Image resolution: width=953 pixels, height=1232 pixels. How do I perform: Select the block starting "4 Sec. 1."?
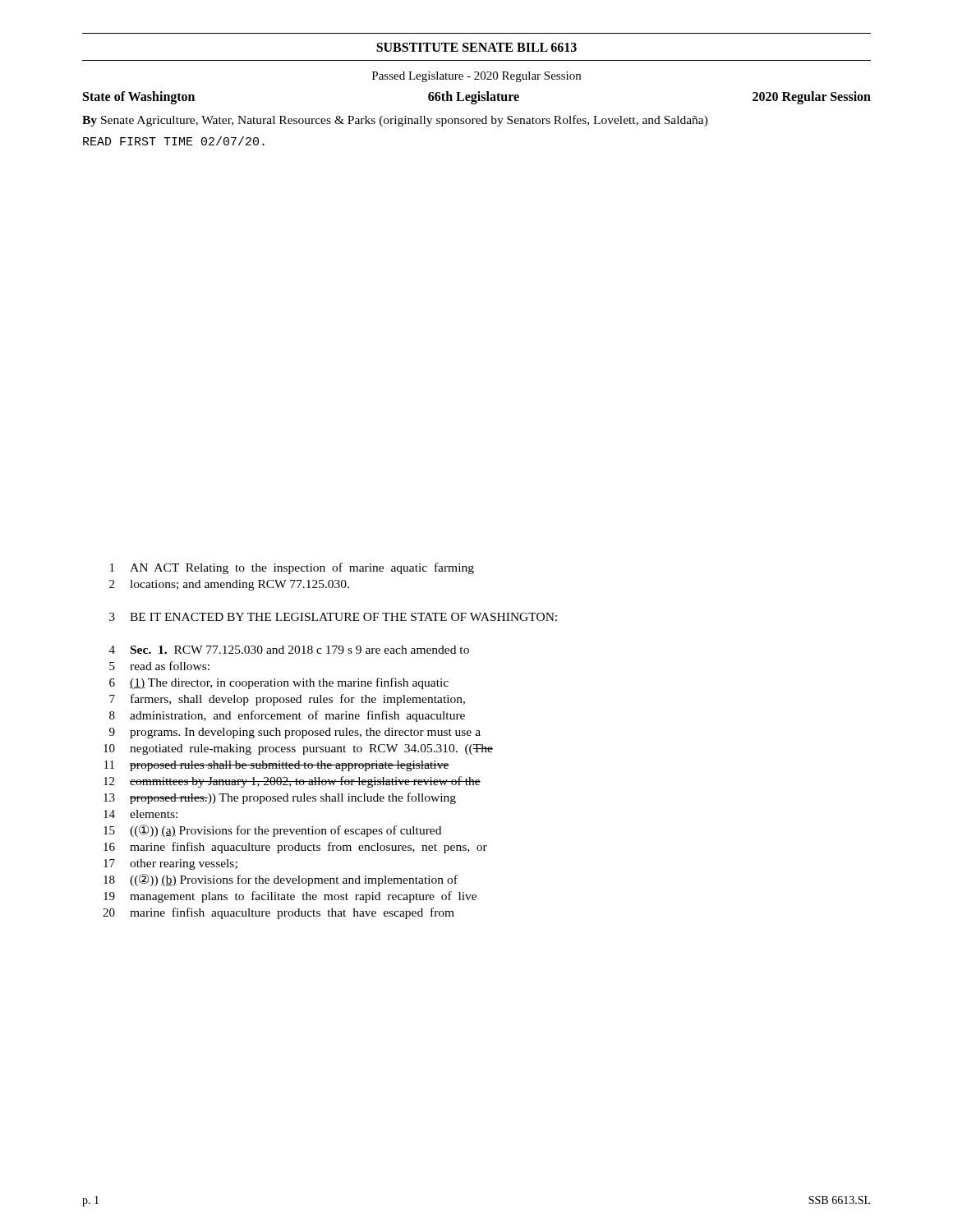point(476,650)
